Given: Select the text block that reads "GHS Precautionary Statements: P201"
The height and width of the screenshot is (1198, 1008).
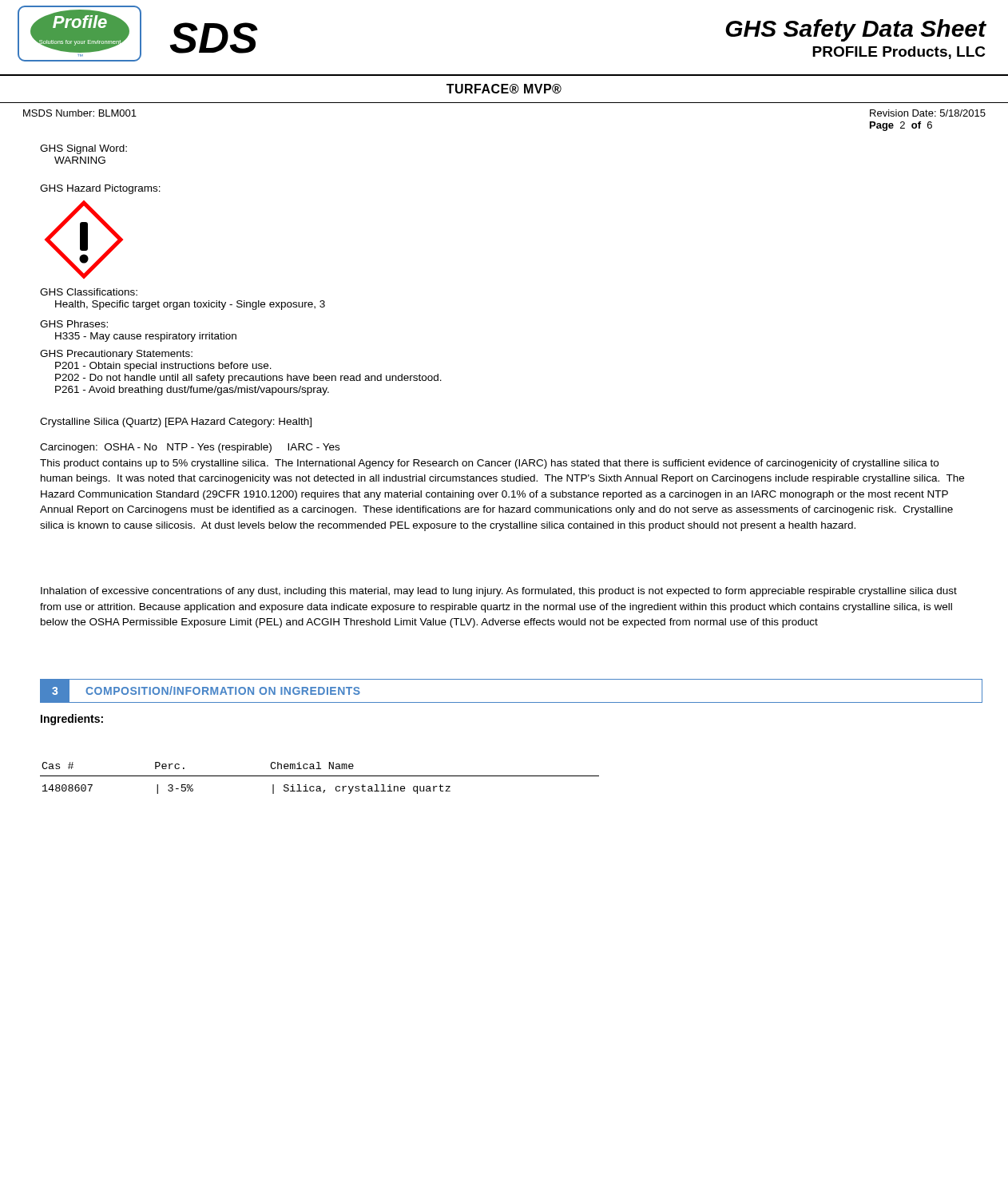Looking at the screenshot, I should (x=241, y=371).
